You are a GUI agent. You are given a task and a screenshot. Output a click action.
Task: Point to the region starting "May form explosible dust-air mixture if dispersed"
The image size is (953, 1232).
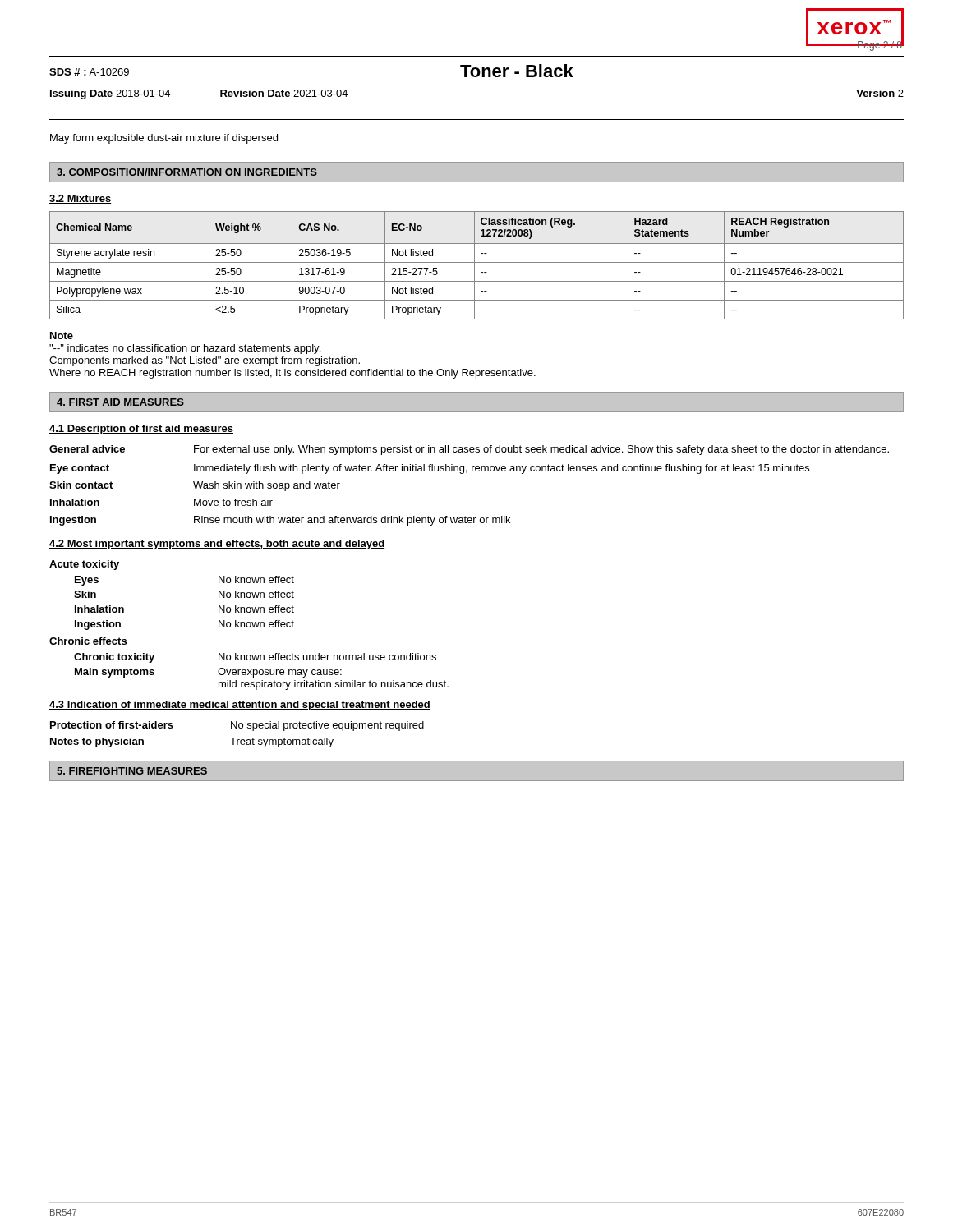(x=164, y=138)
